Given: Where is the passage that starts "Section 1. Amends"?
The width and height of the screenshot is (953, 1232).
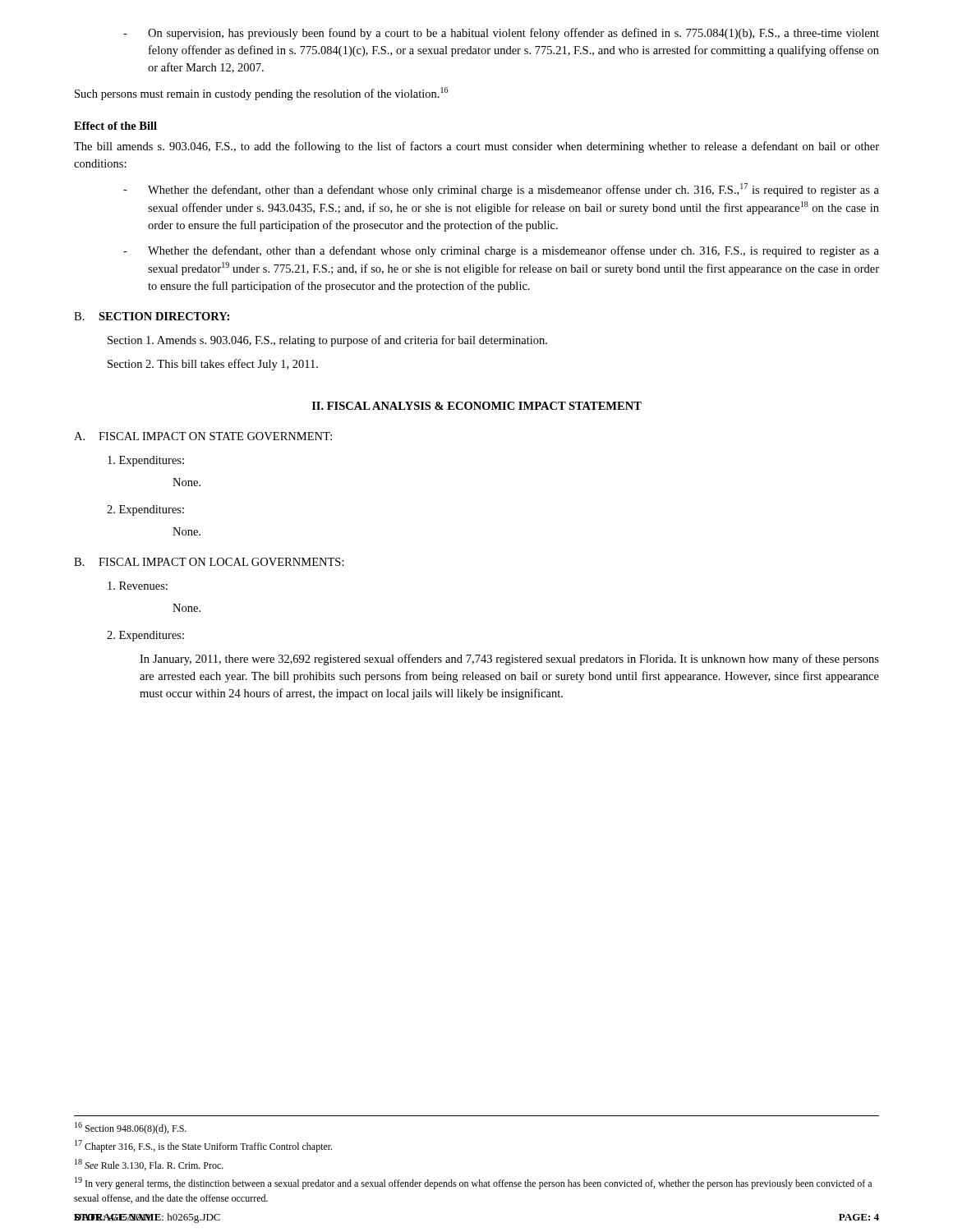Looking at the screenshot, I should 327,340.
